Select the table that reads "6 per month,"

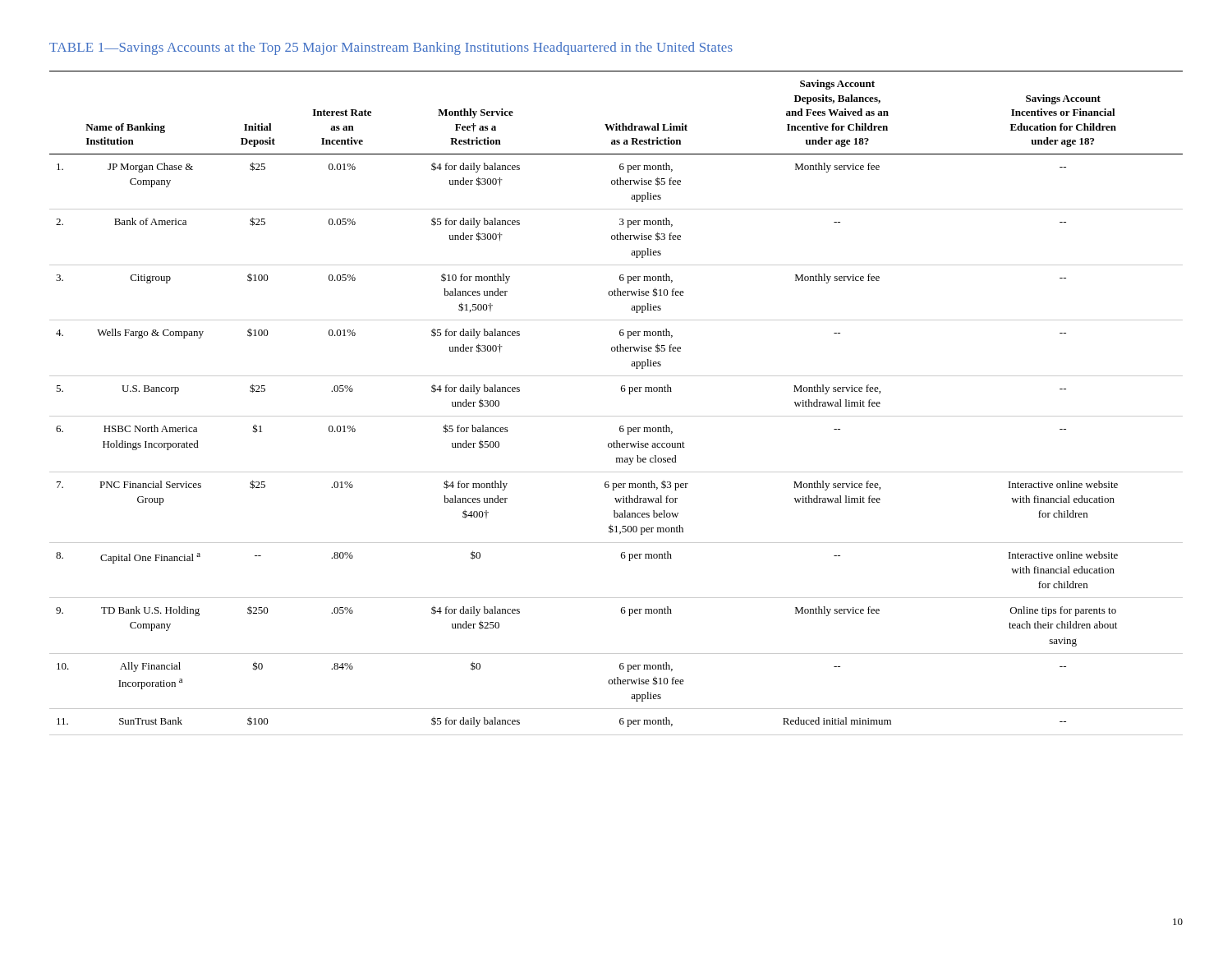point(616,403)
